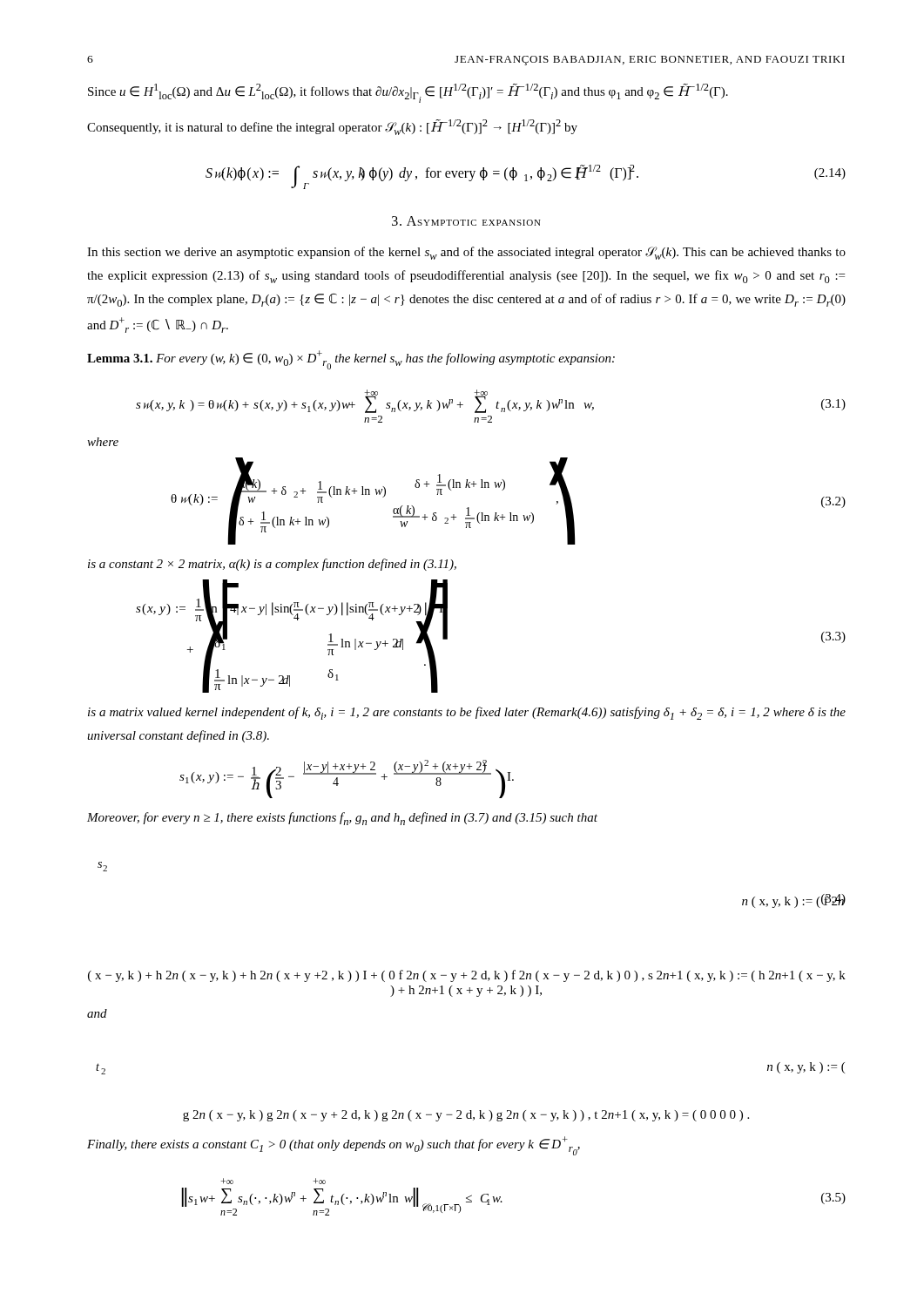Screen dimensions: 1307x924
Task: Find the formula that says "t 2n ( x,"
Action: point(103,1069)
